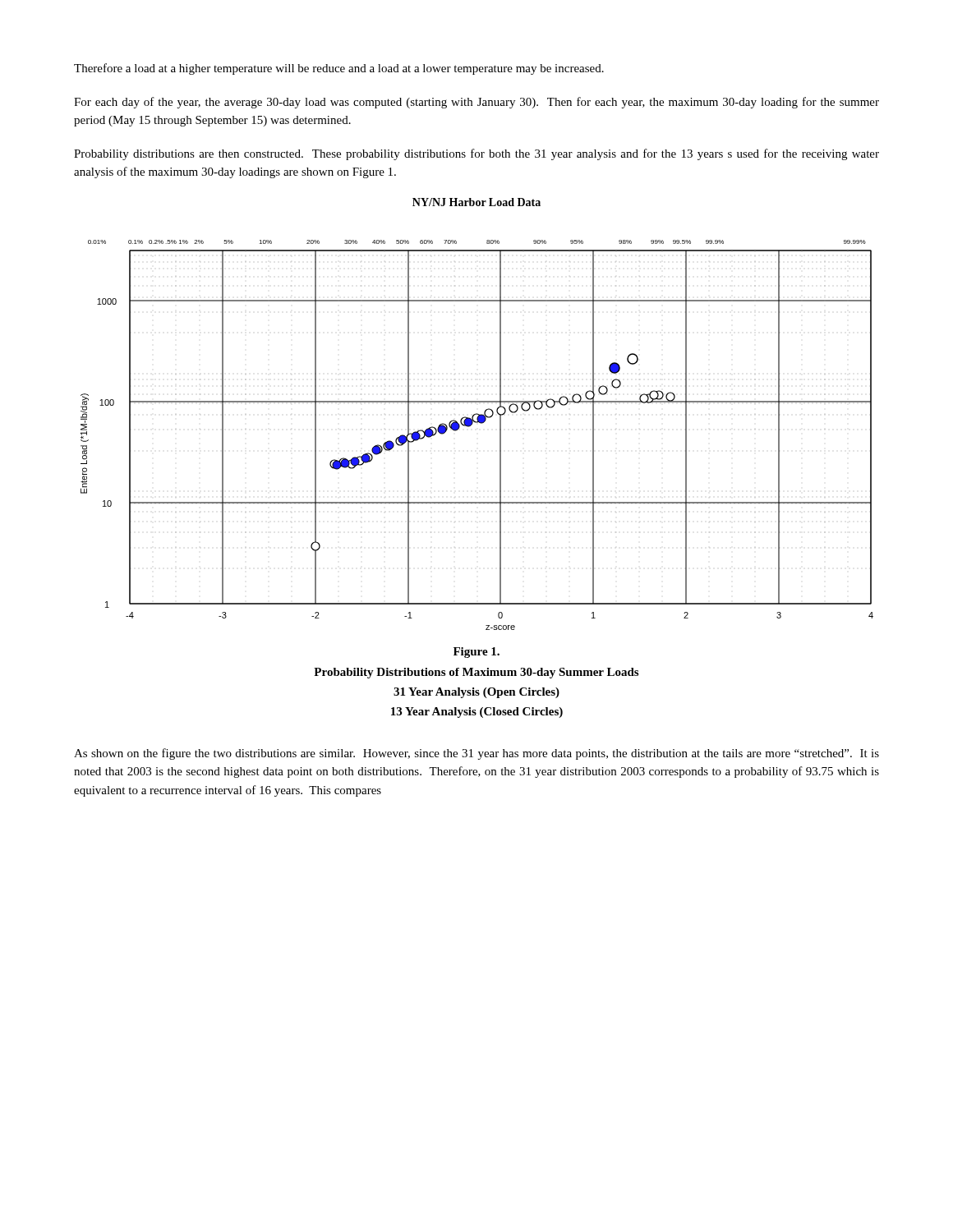Where does it say "Figure 1."?

click(476, 651)
